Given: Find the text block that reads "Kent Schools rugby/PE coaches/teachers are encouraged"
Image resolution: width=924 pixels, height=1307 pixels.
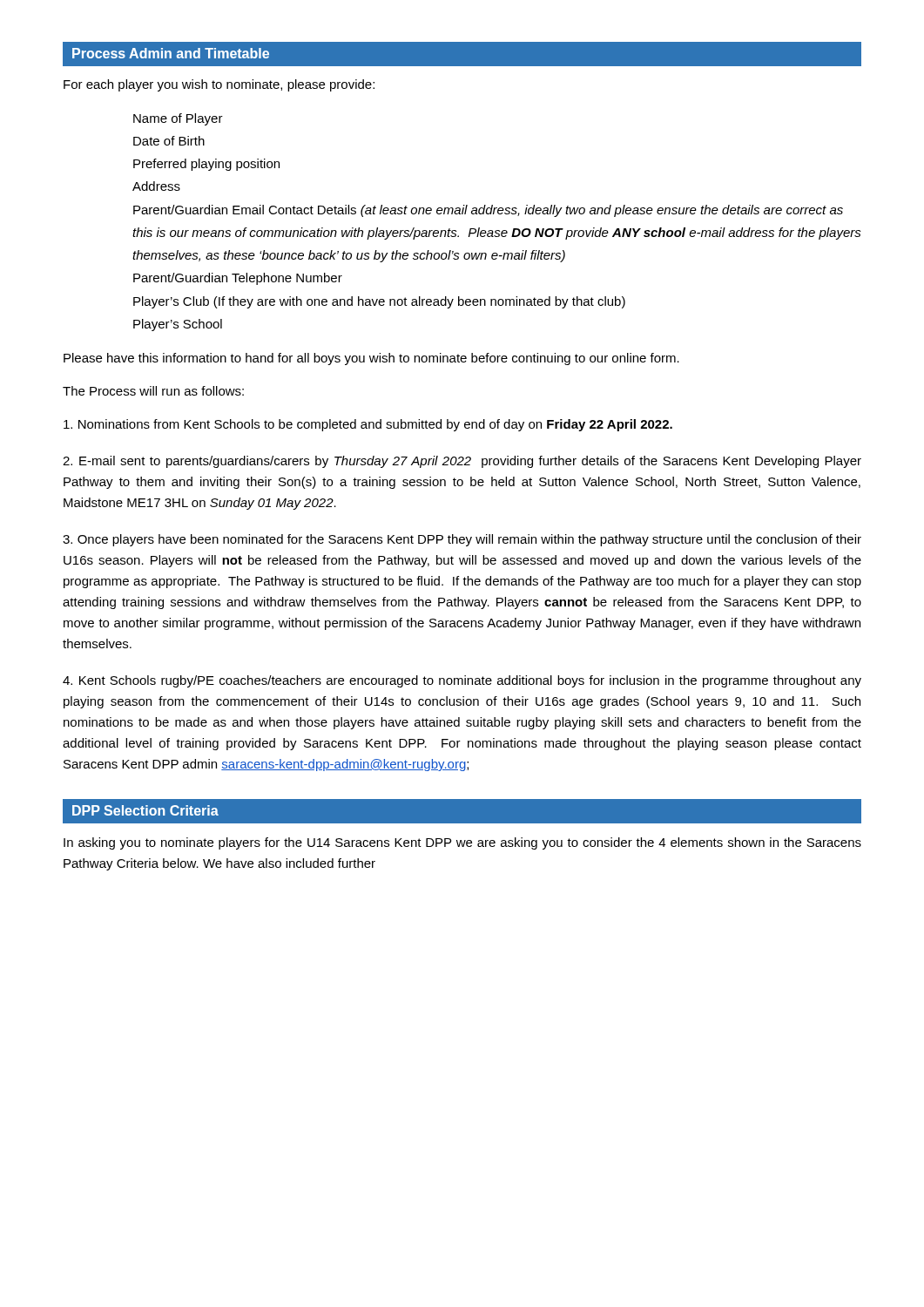Looking at the screenshot, I should click(462, 722).
